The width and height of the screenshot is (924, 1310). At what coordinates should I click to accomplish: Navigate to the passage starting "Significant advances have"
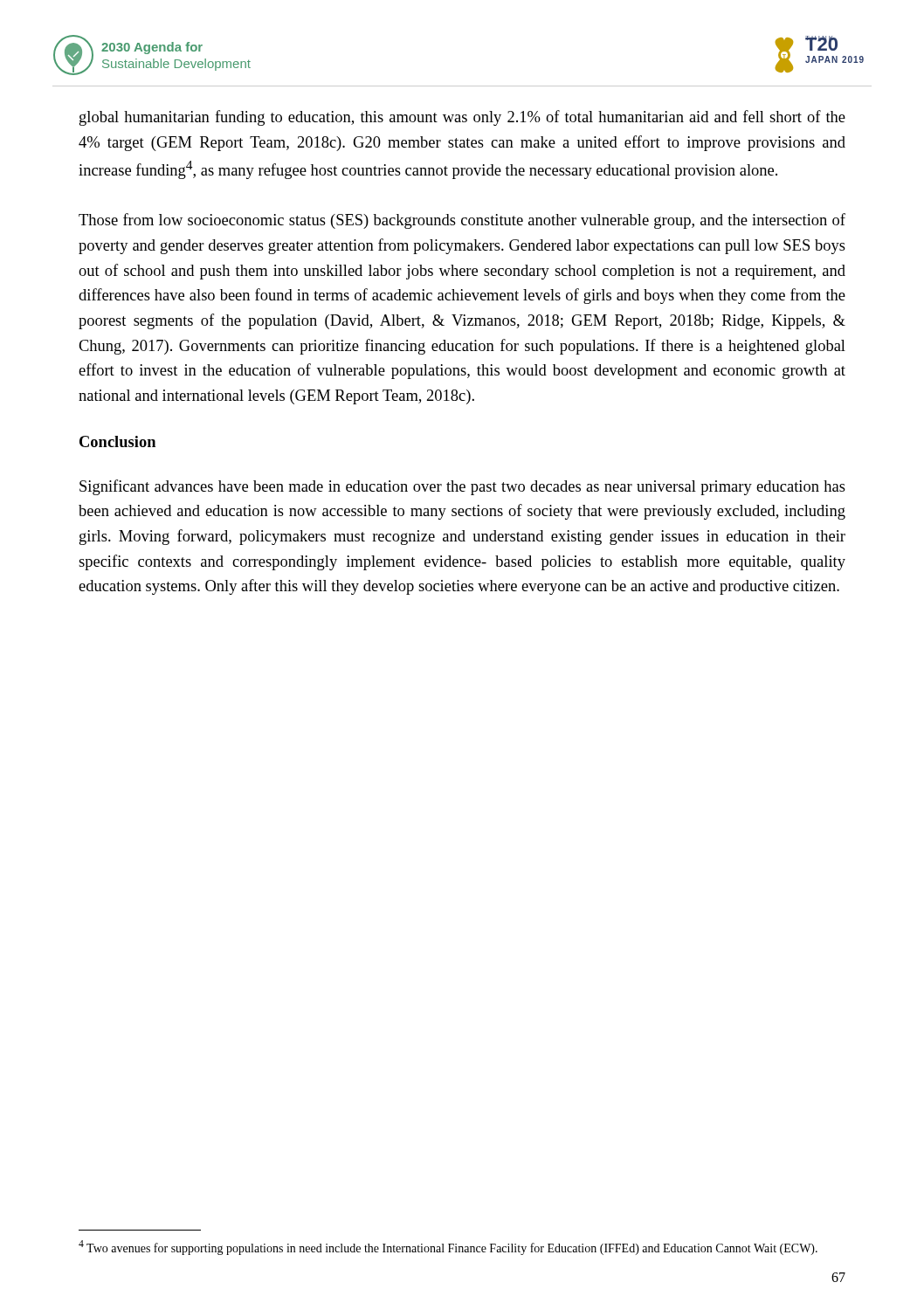(x=462, y=536)
